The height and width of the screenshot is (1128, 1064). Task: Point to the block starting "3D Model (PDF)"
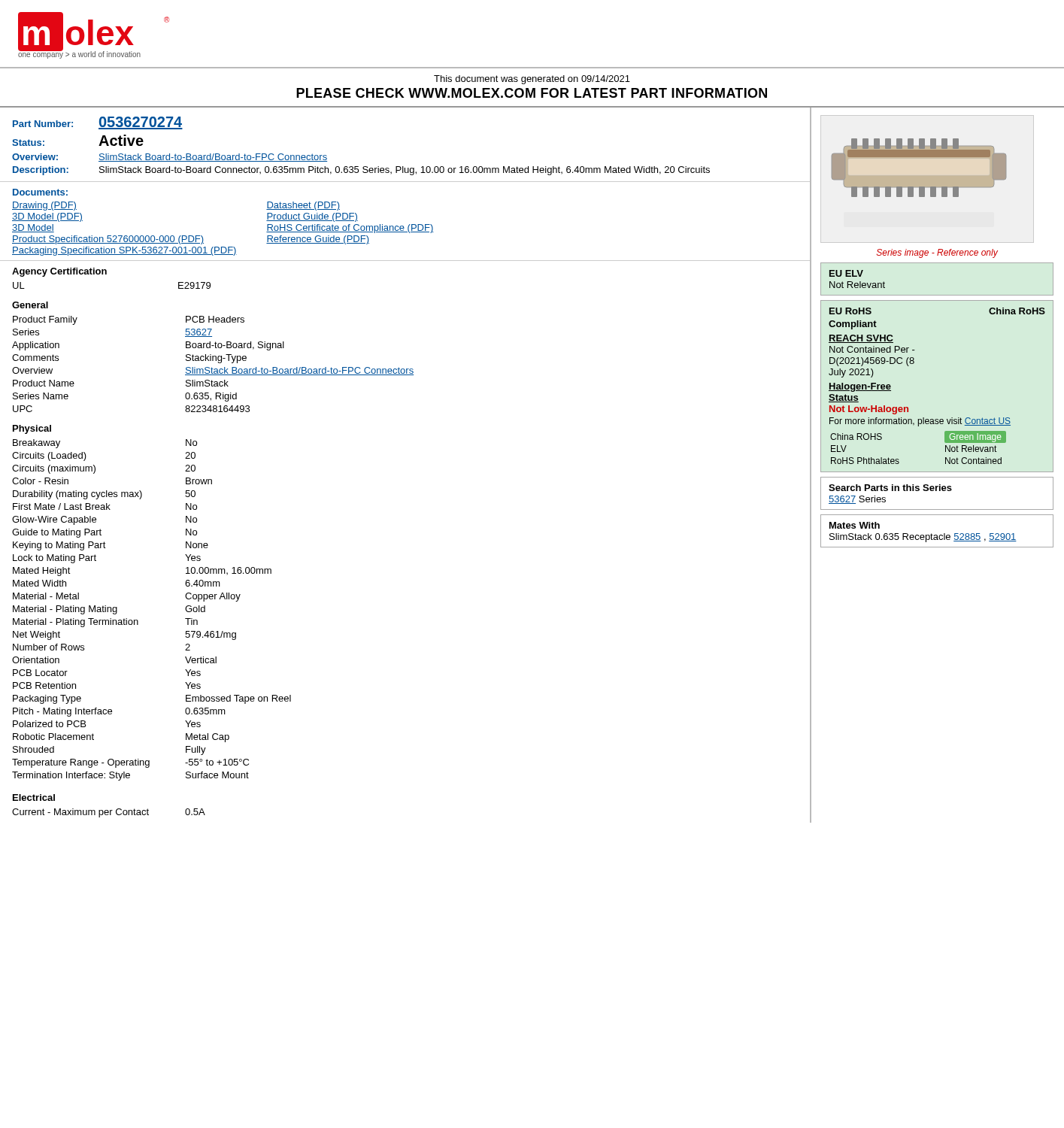(47, 216)
